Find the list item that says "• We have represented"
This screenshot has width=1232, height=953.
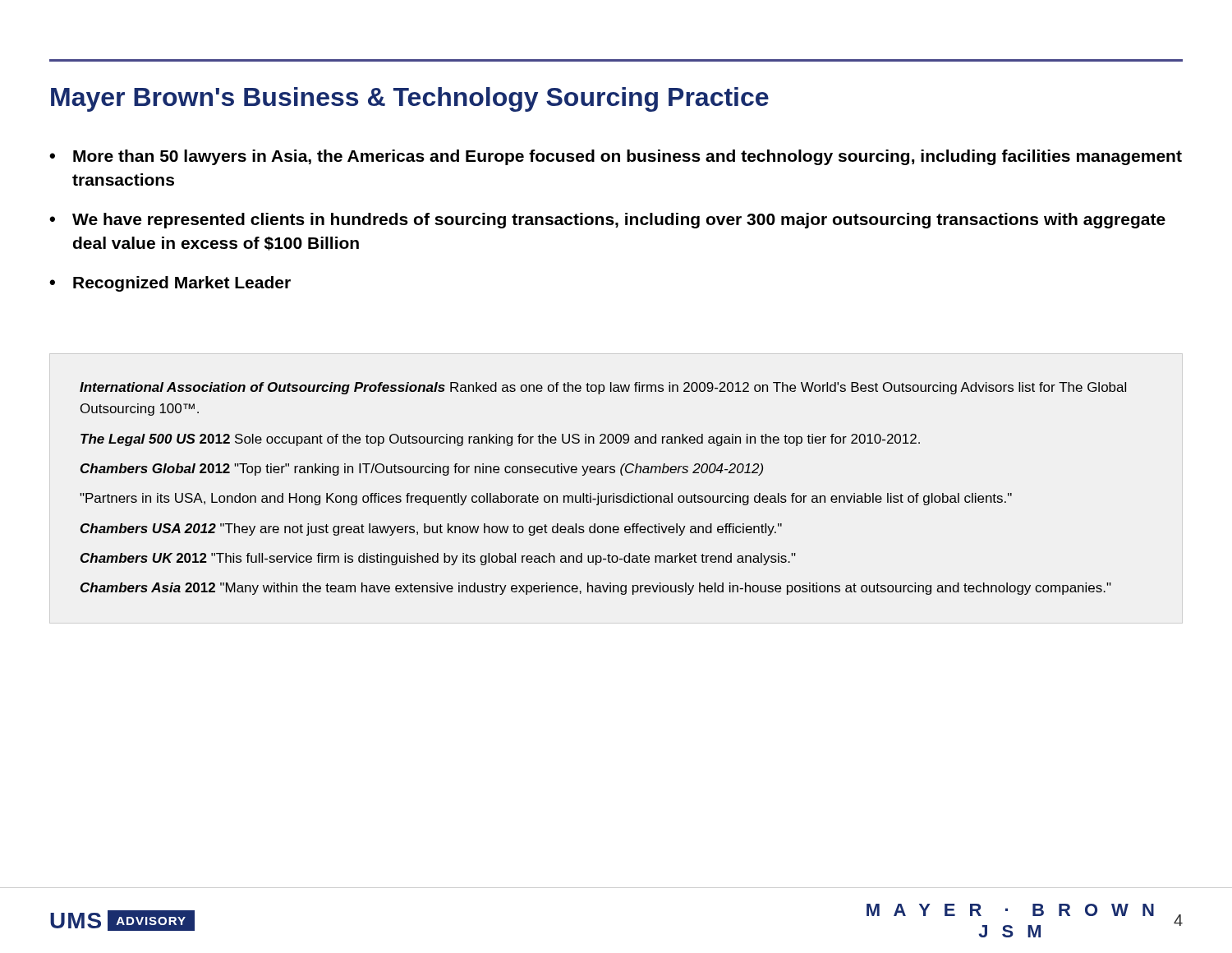coord(616,231)
